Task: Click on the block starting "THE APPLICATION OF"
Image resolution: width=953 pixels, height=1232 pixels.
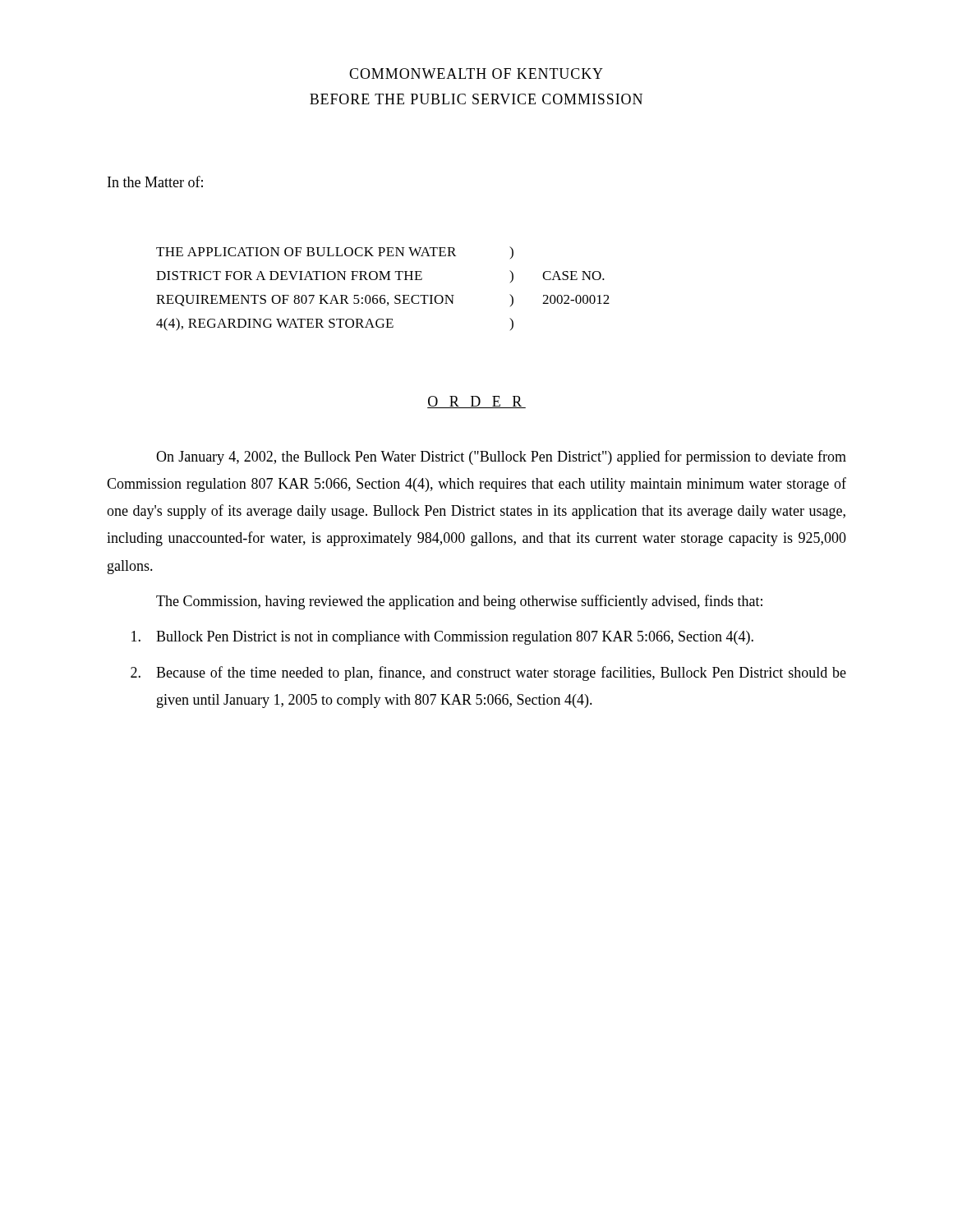Action: tap(431, 288)
